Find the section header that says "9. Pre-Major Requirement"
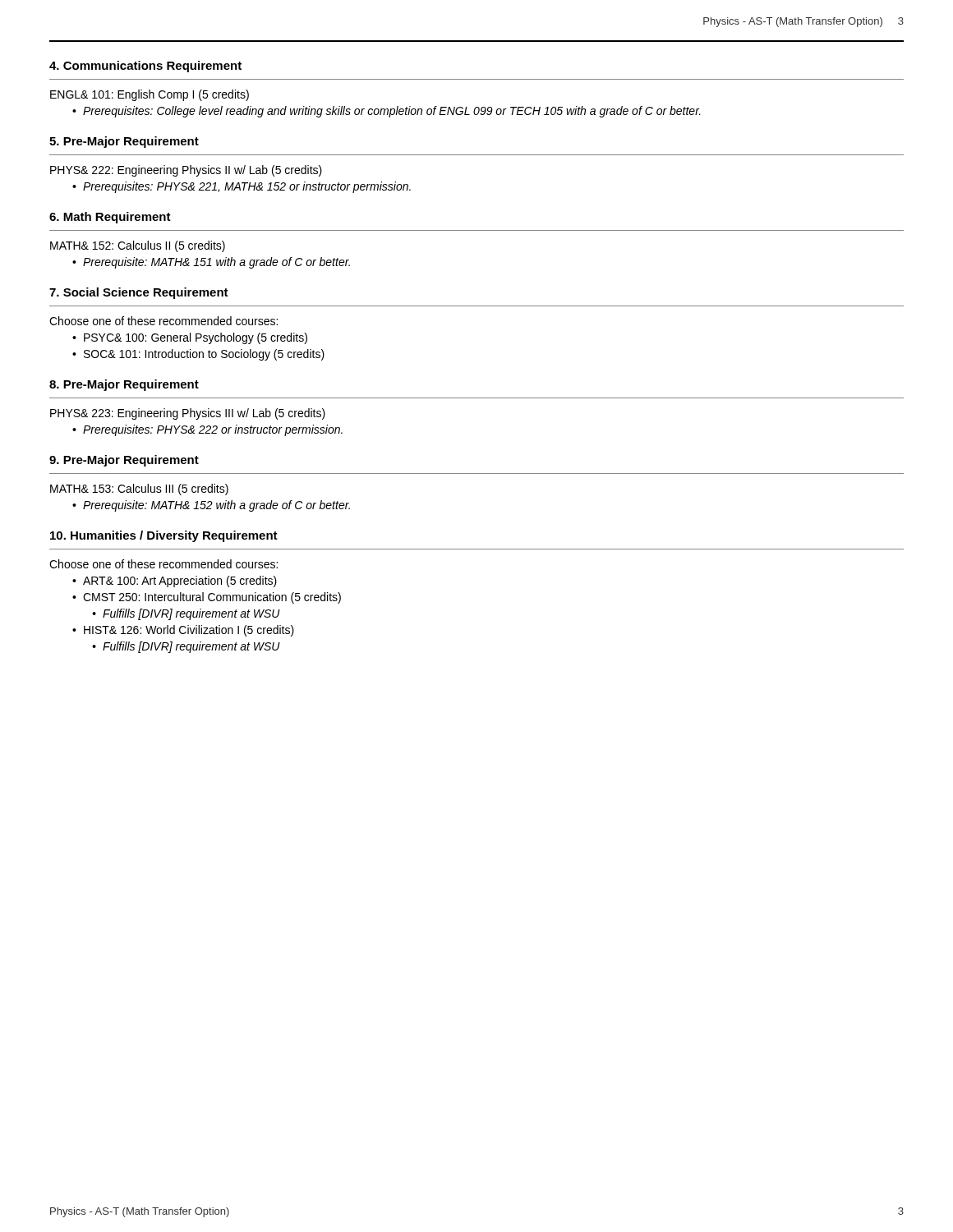953x1232 pixels. point(124,460)
